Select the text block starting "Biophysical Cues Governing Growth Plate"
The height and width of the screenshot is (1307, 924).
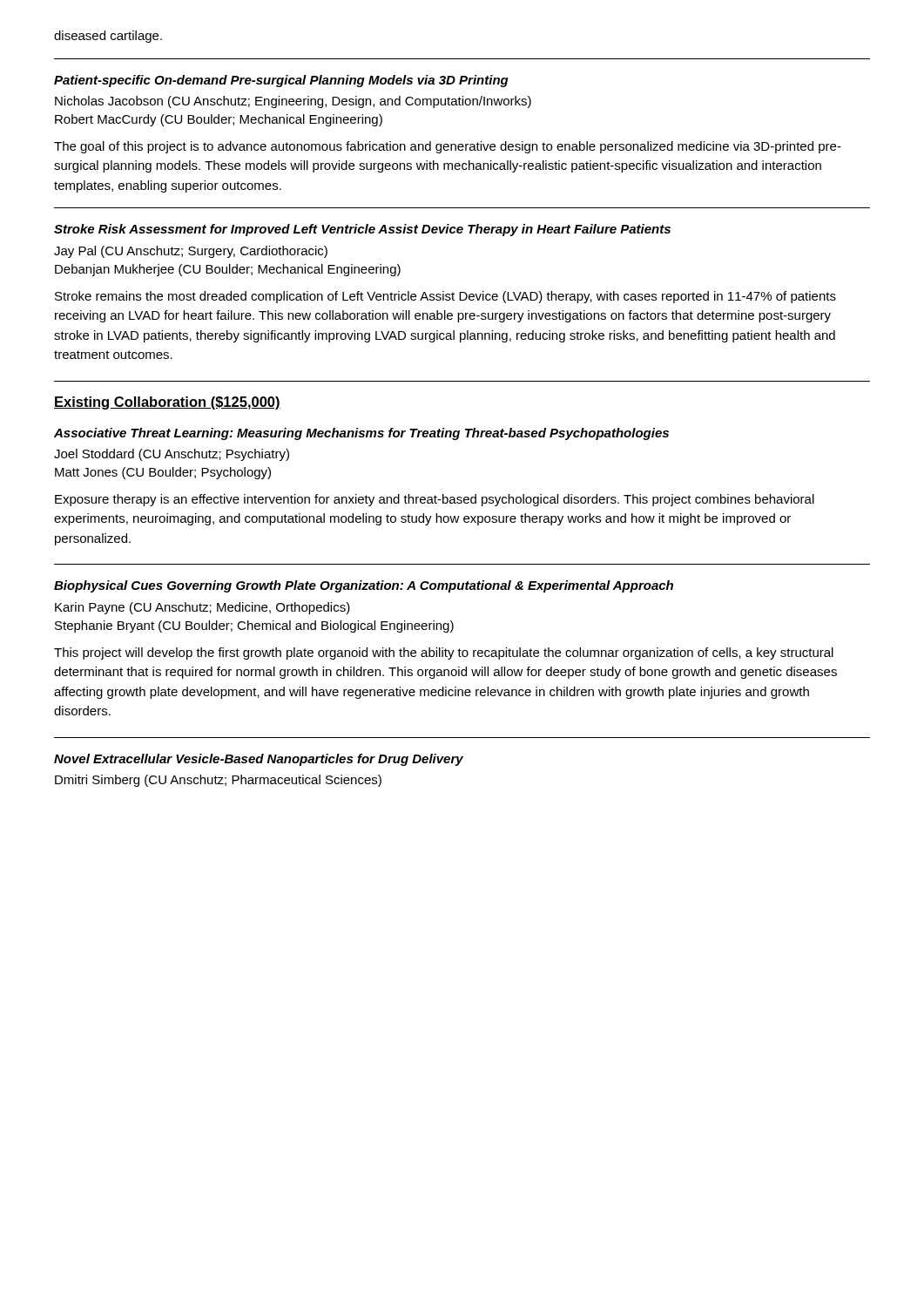pos(364,585)
